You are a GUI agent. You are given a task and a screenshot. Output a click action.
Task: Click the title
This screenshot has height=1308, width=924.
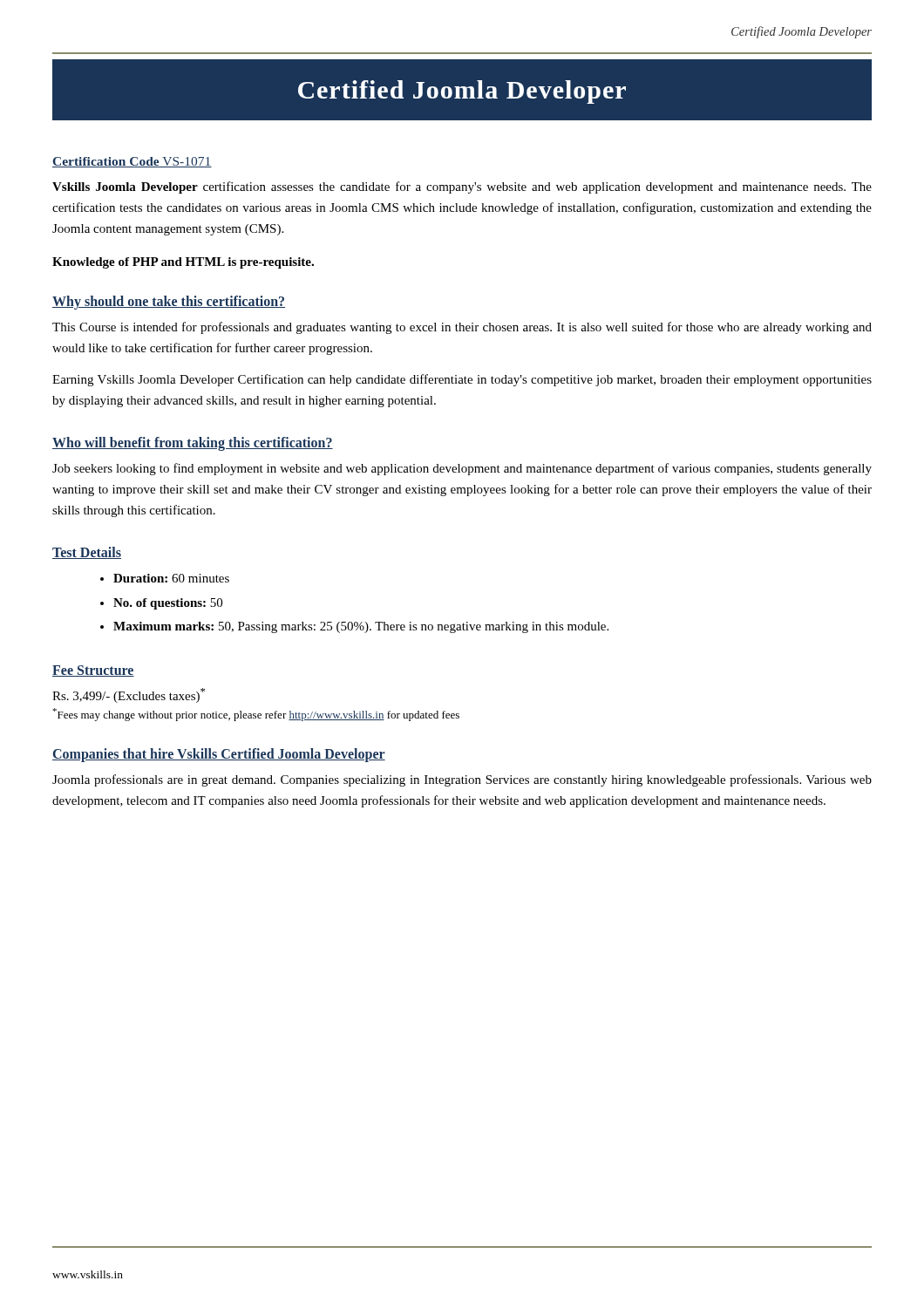pos(462,90)
